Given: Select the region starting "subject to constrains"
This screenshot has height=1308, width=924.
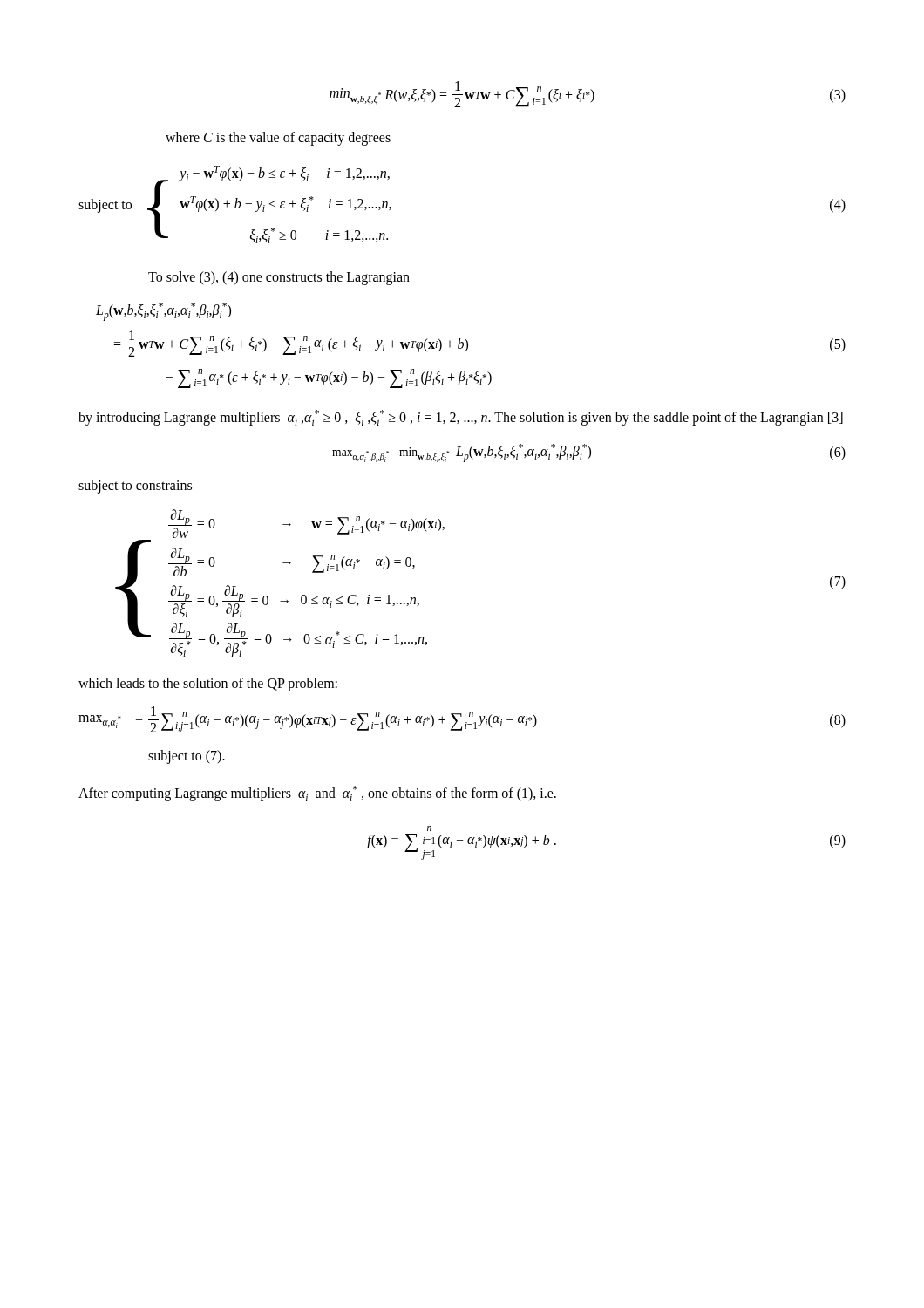Looking at the screenshot, I should [x=135, y=485].
